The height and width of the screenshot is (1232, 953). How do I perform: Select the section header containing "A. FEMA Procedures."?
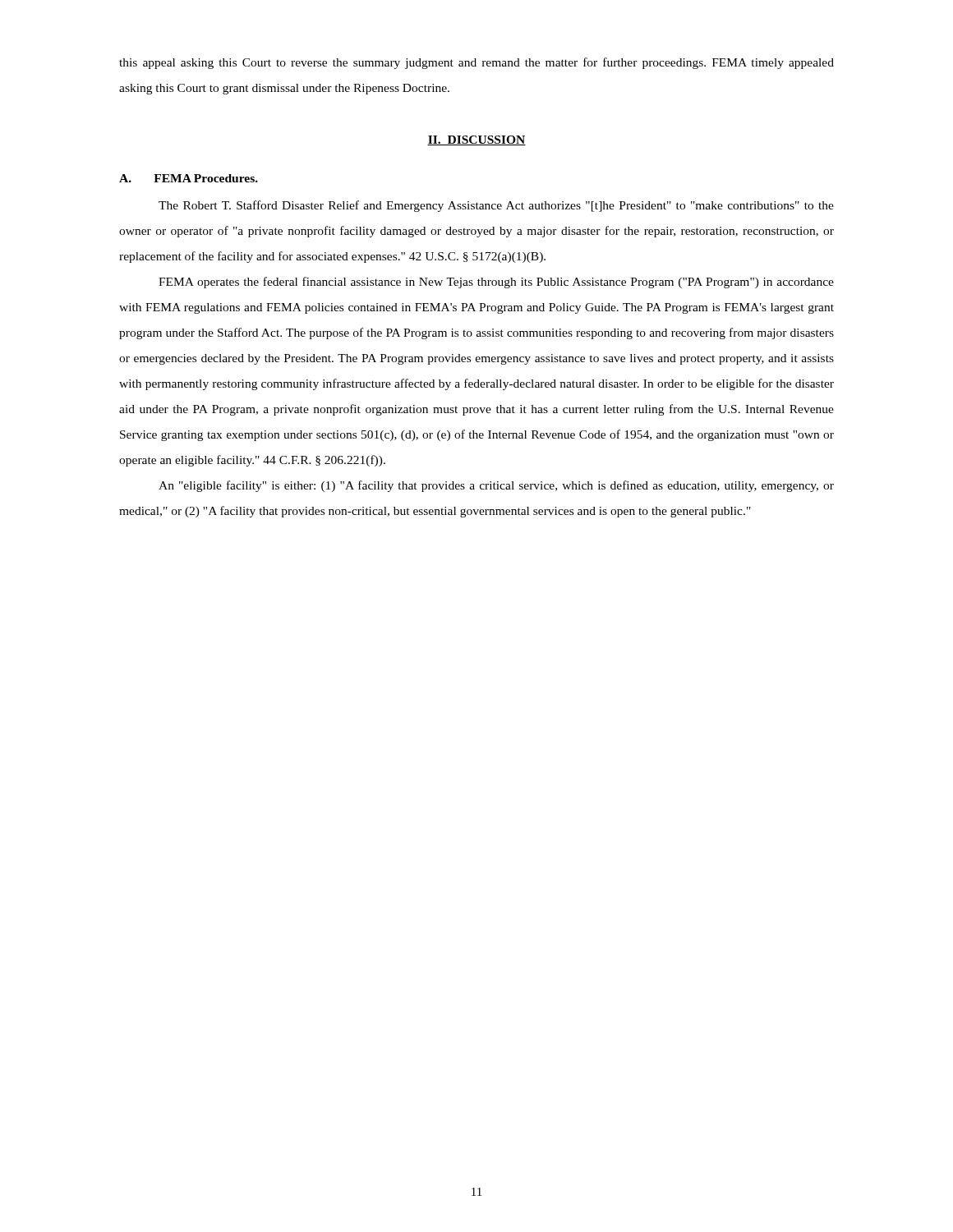pos(189,178)
